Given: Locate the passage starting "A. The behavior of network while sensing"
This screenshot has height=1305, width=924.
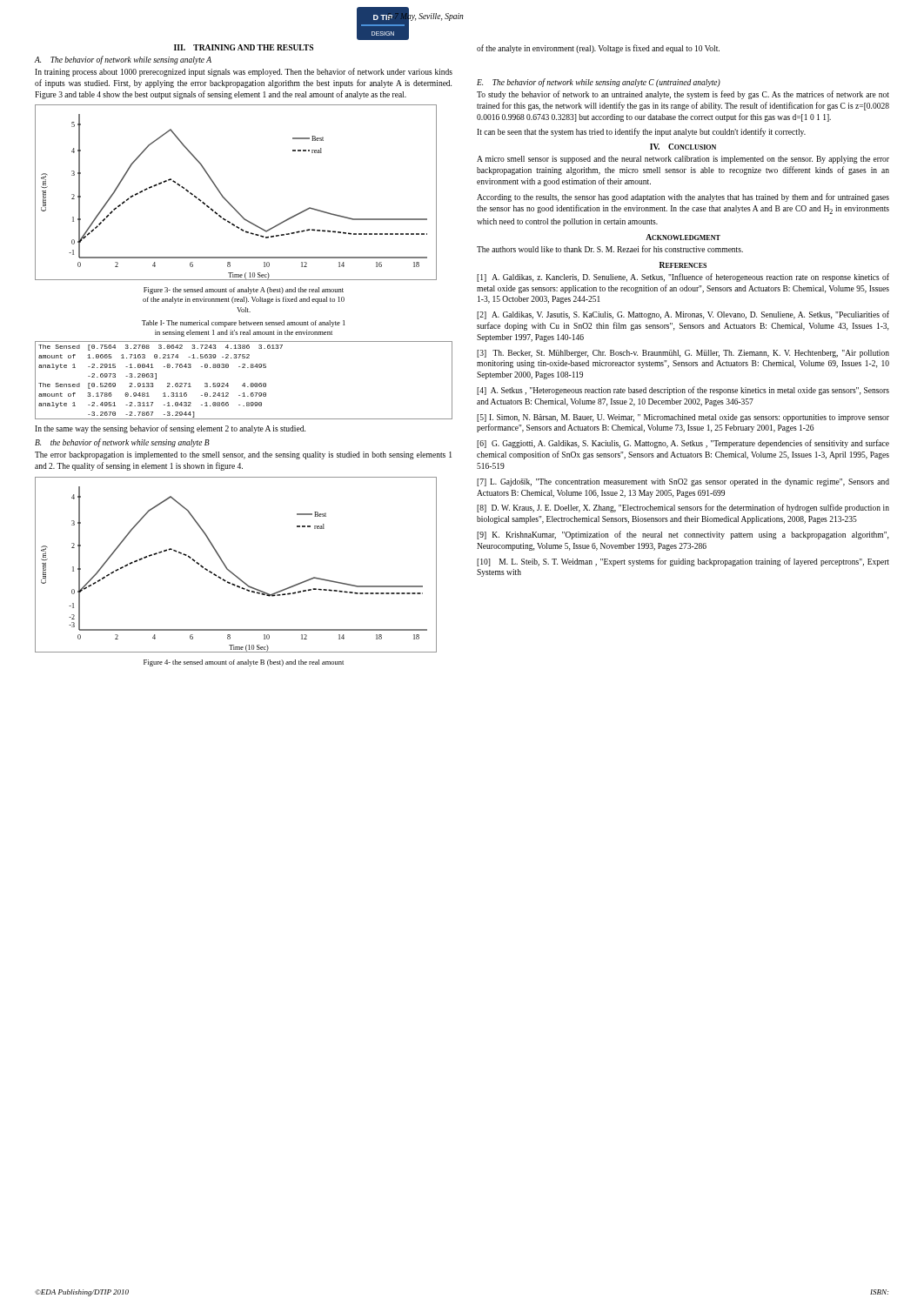Looking at the screenshot, I should click(244, 60).
